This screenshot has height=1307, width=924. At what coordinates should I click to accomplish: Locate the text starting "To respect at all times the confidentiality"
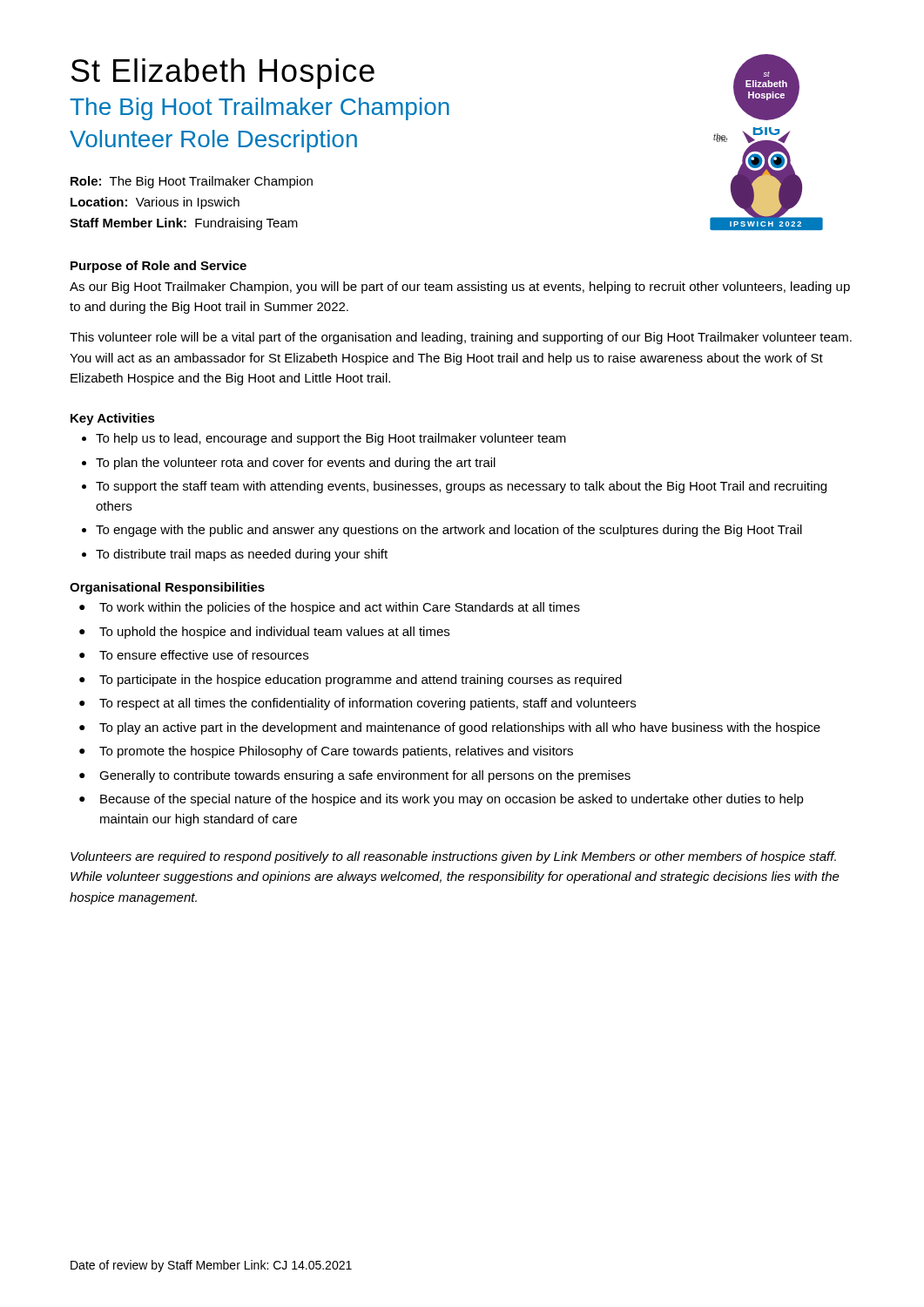coord(368,703)
